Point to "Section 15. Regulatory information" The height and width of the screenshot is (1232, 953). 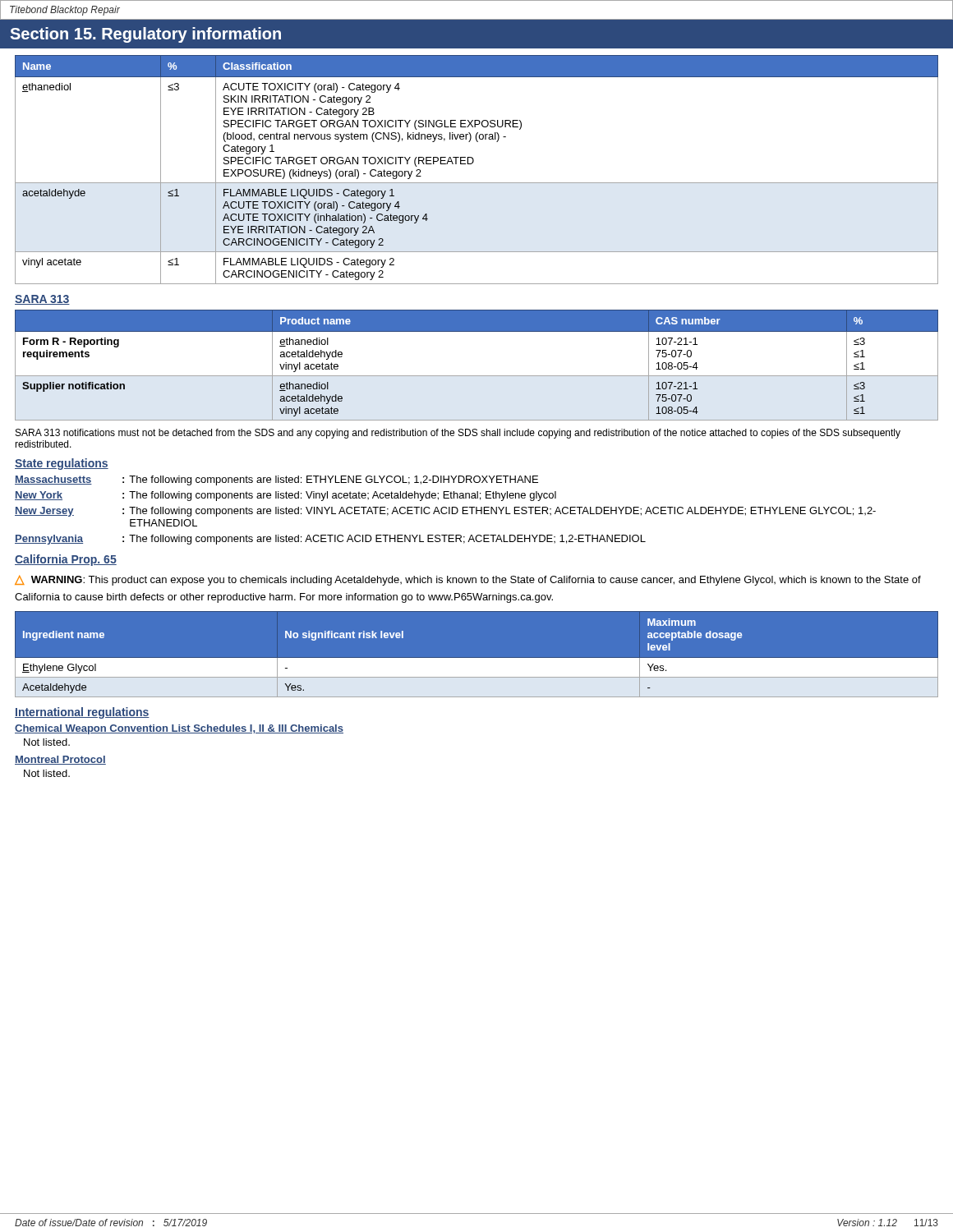tap(146, 34)
